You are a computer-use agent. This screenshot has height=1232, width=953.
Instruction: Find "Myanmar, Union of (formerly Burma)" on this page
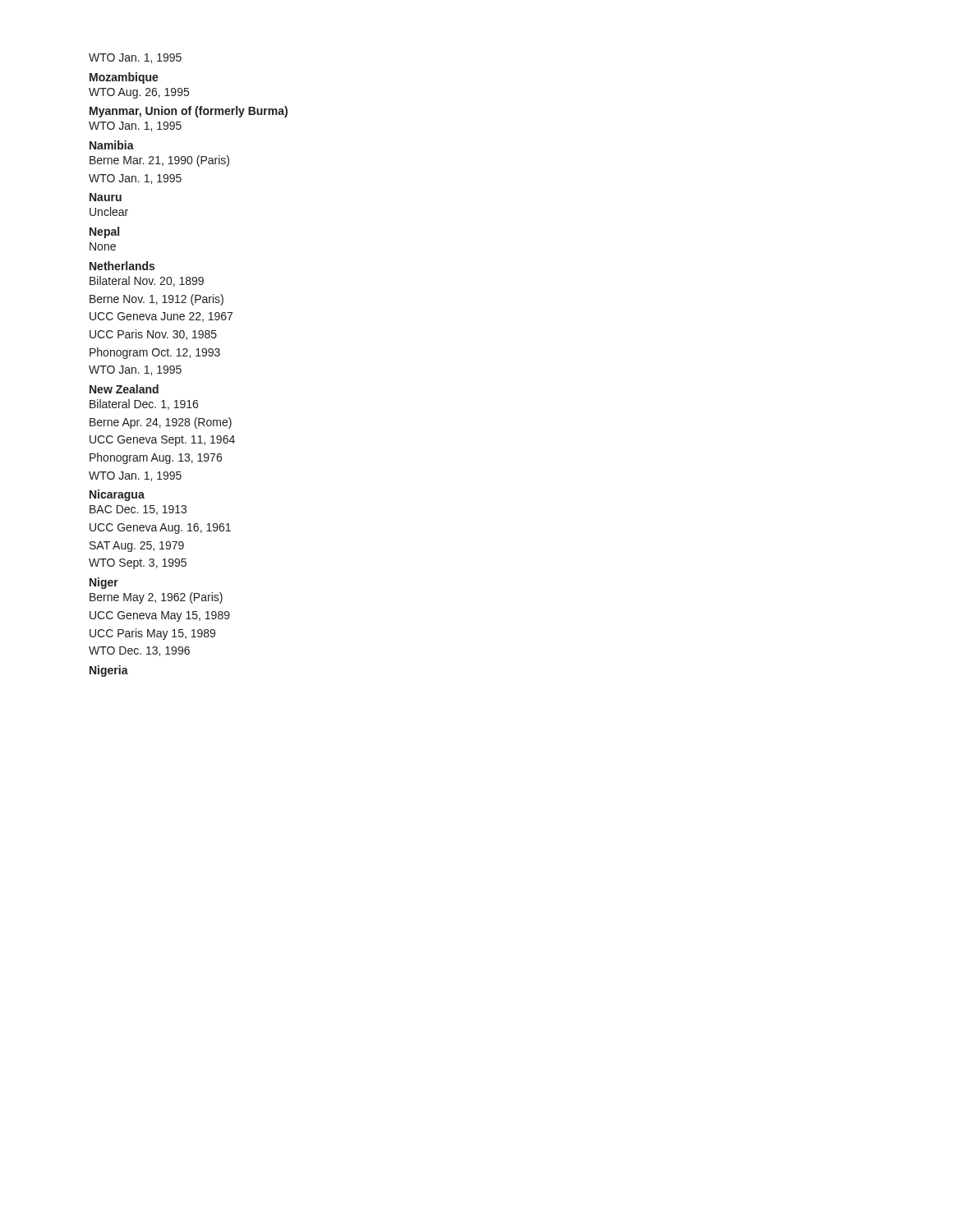[x=188, y=111]
